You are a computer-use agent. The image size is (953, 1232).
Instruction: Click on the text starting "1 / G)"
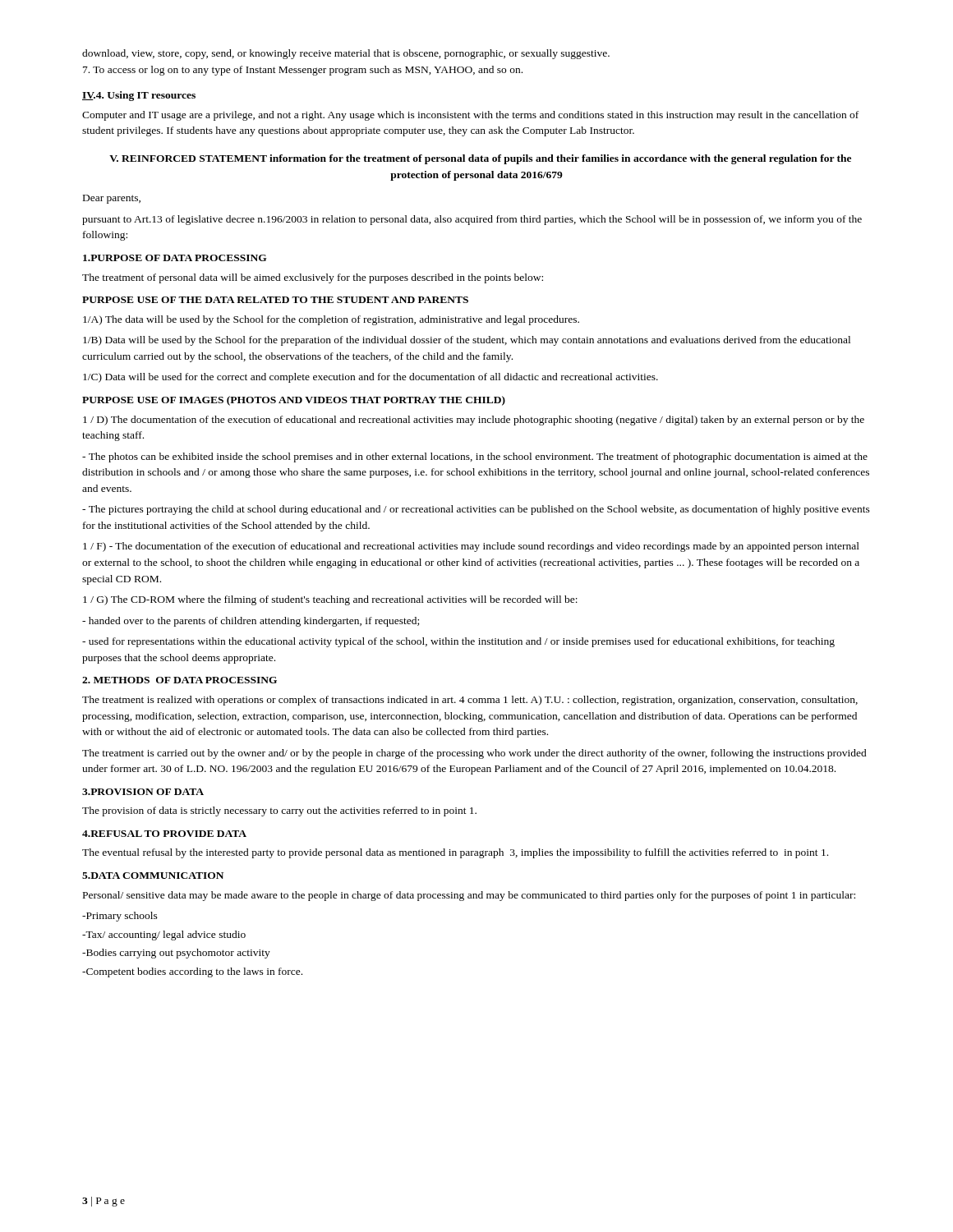click(330, 599)
